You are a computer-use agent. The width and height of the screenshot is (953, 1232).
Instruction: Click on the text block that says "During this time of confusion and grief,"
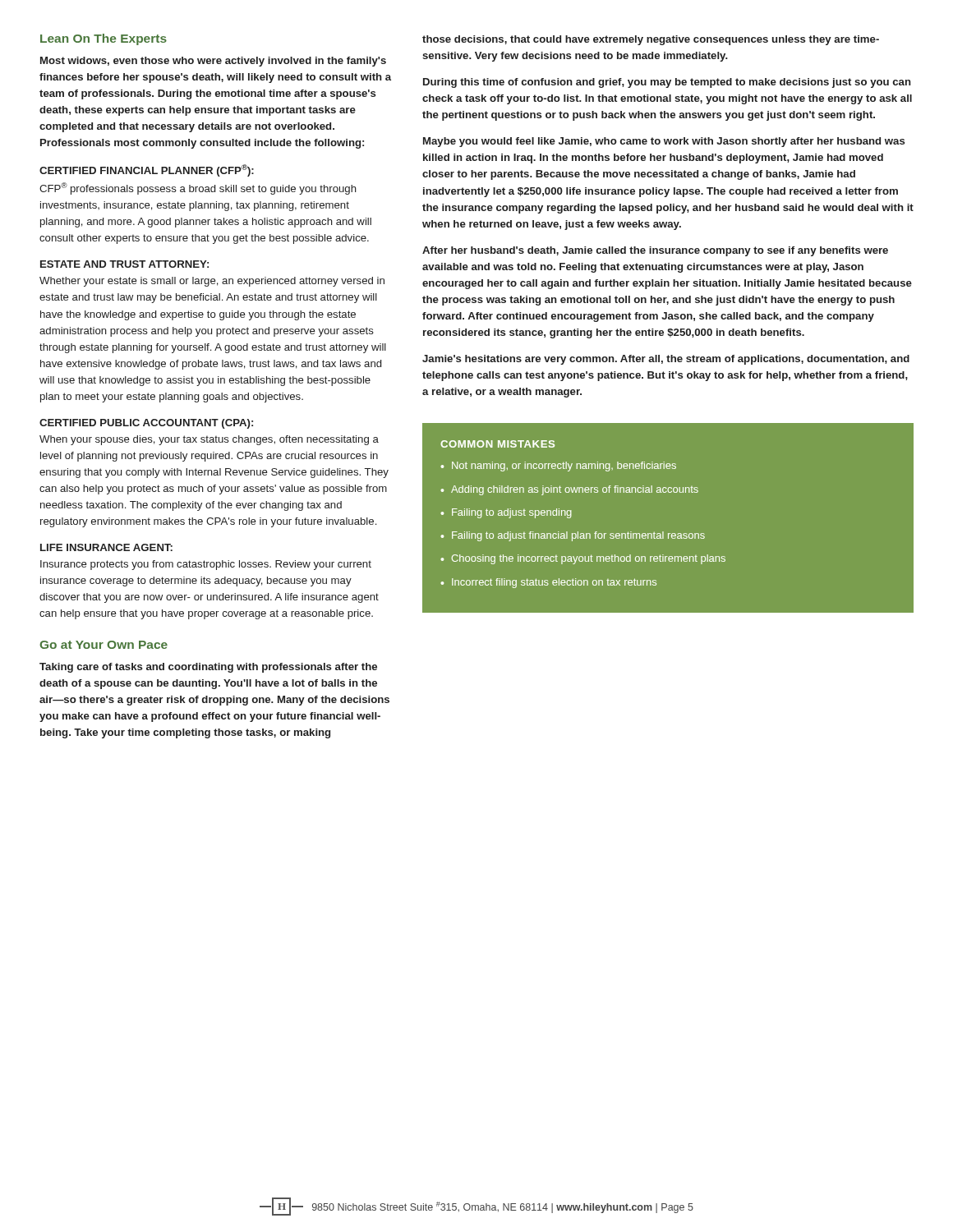tap(668, 99)
